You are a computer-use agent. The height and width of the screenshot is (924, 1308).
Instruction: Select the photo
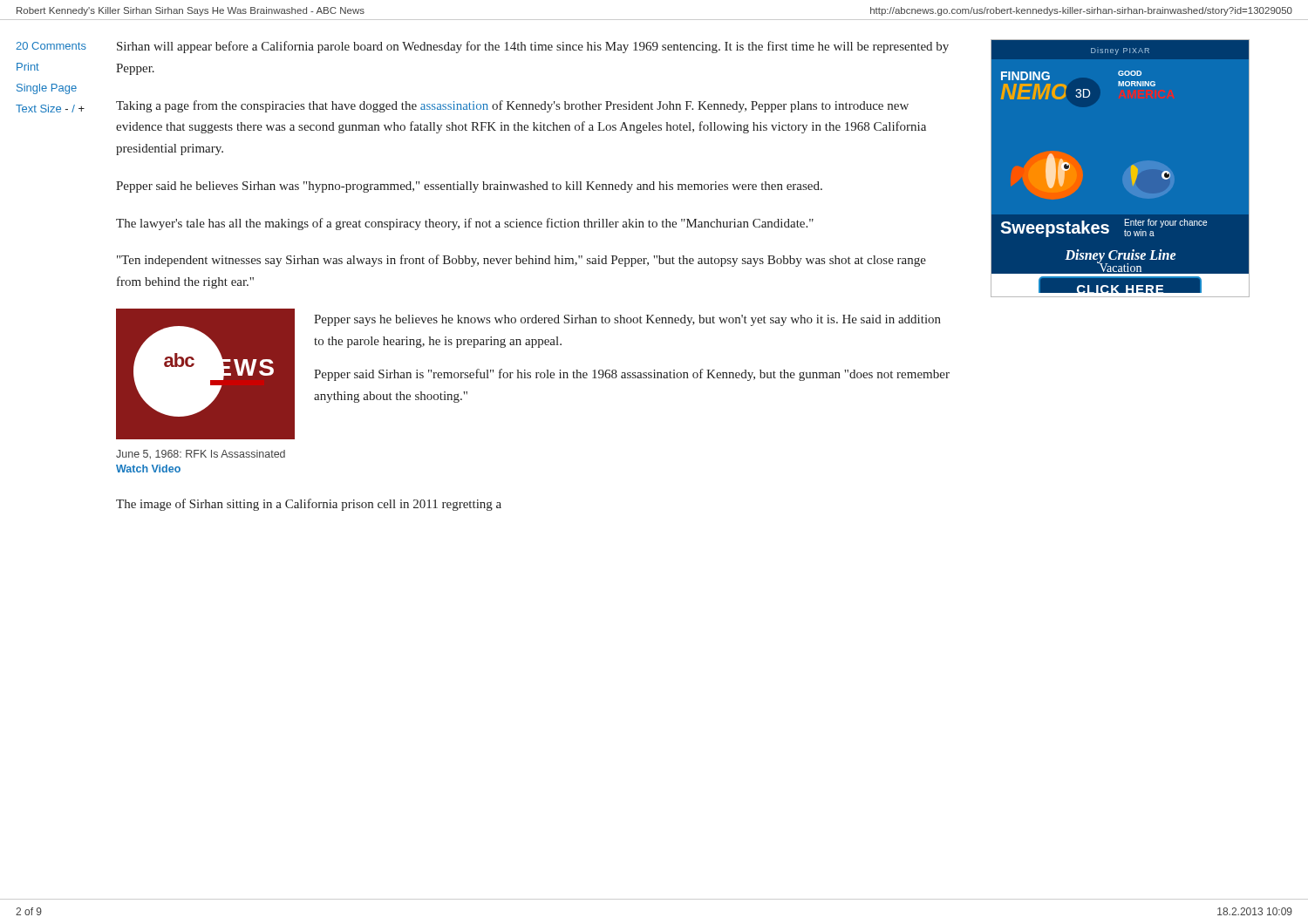205,375
